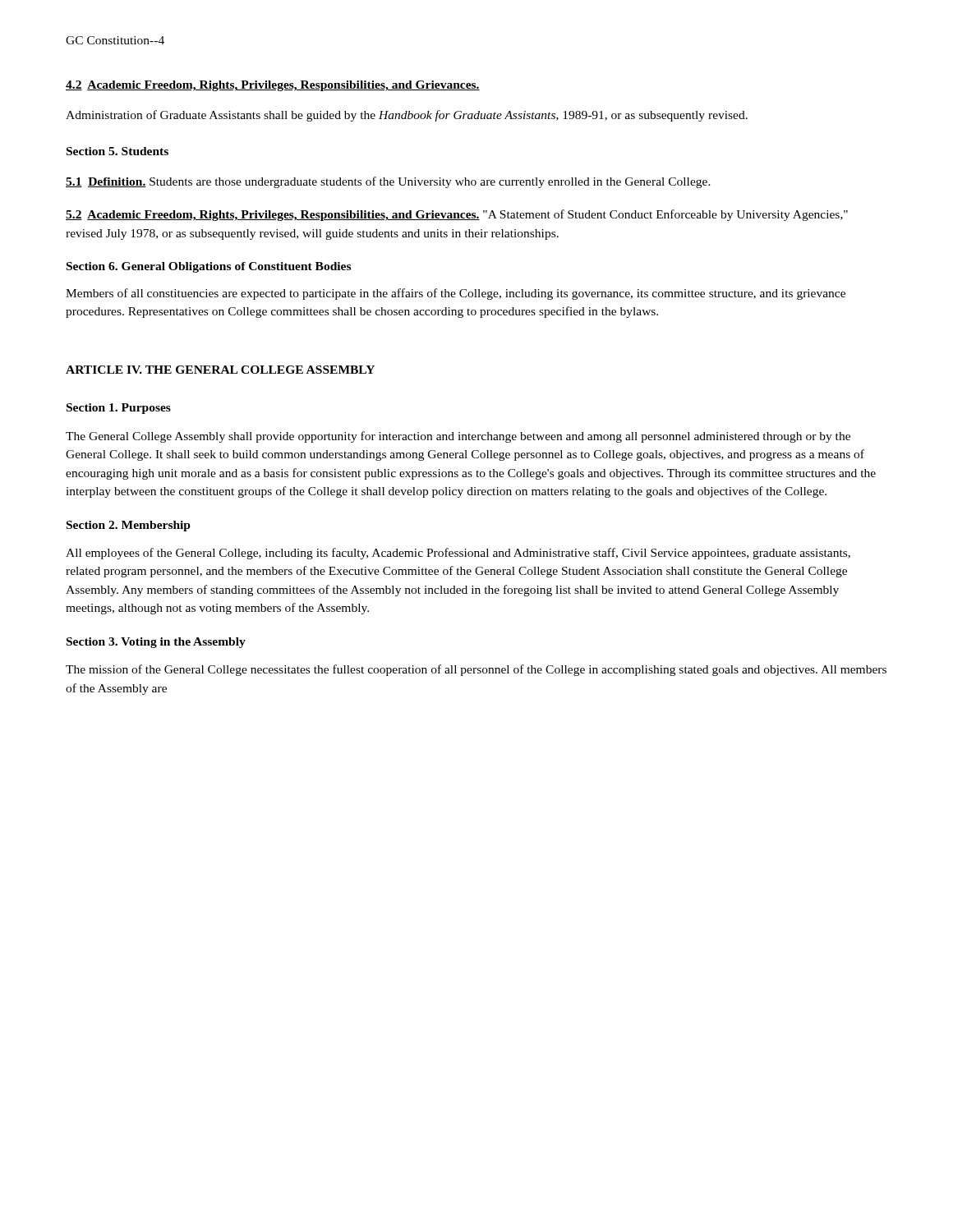Viewport: 953px width, 1232px height.
Task: Click on the passage starting "ARTICLE IV. THE GENERAL COLLEGE"
Action: (x=220, y=369)
